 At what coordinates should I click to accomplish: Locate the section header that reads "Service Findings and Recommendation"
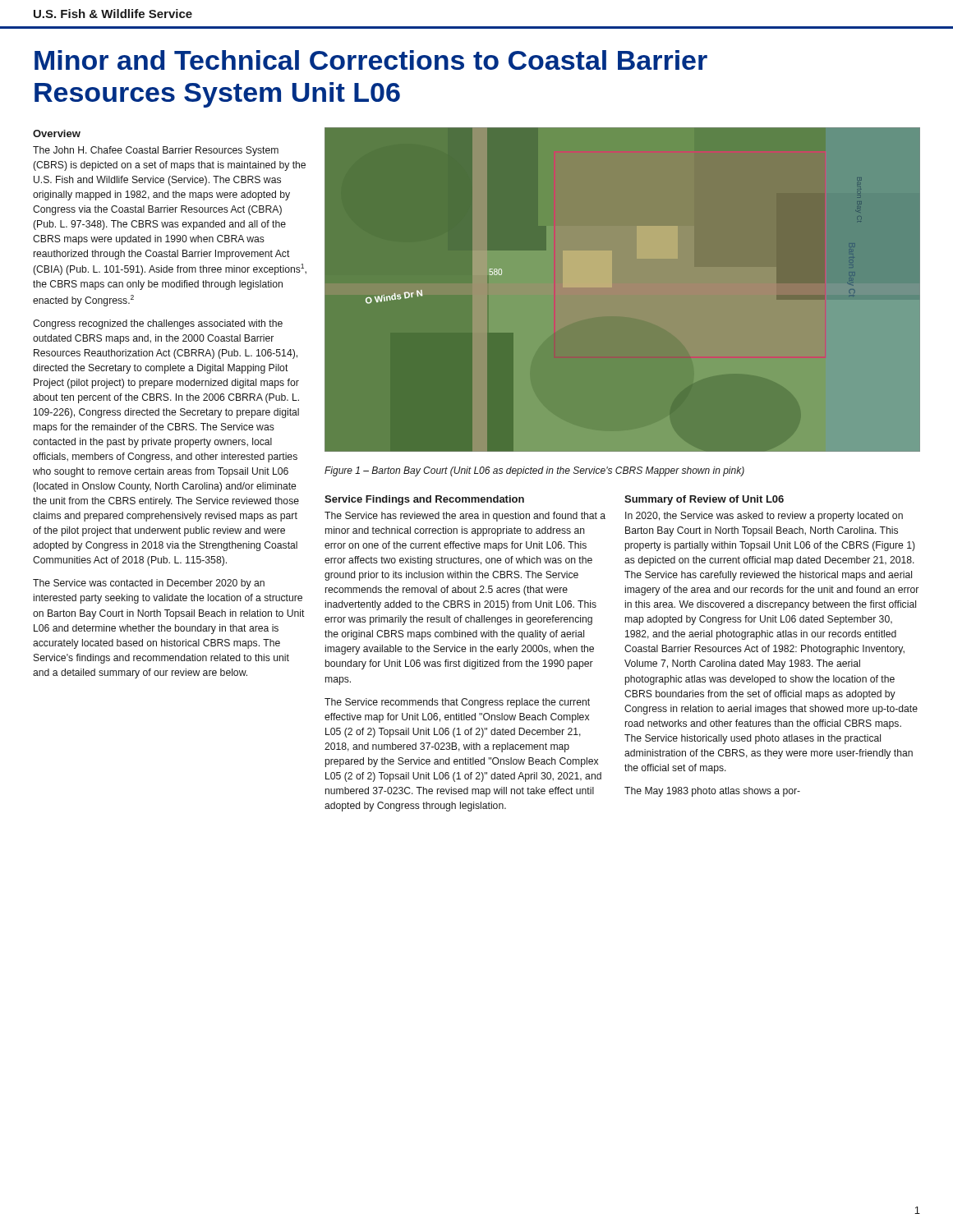(466, 499)
